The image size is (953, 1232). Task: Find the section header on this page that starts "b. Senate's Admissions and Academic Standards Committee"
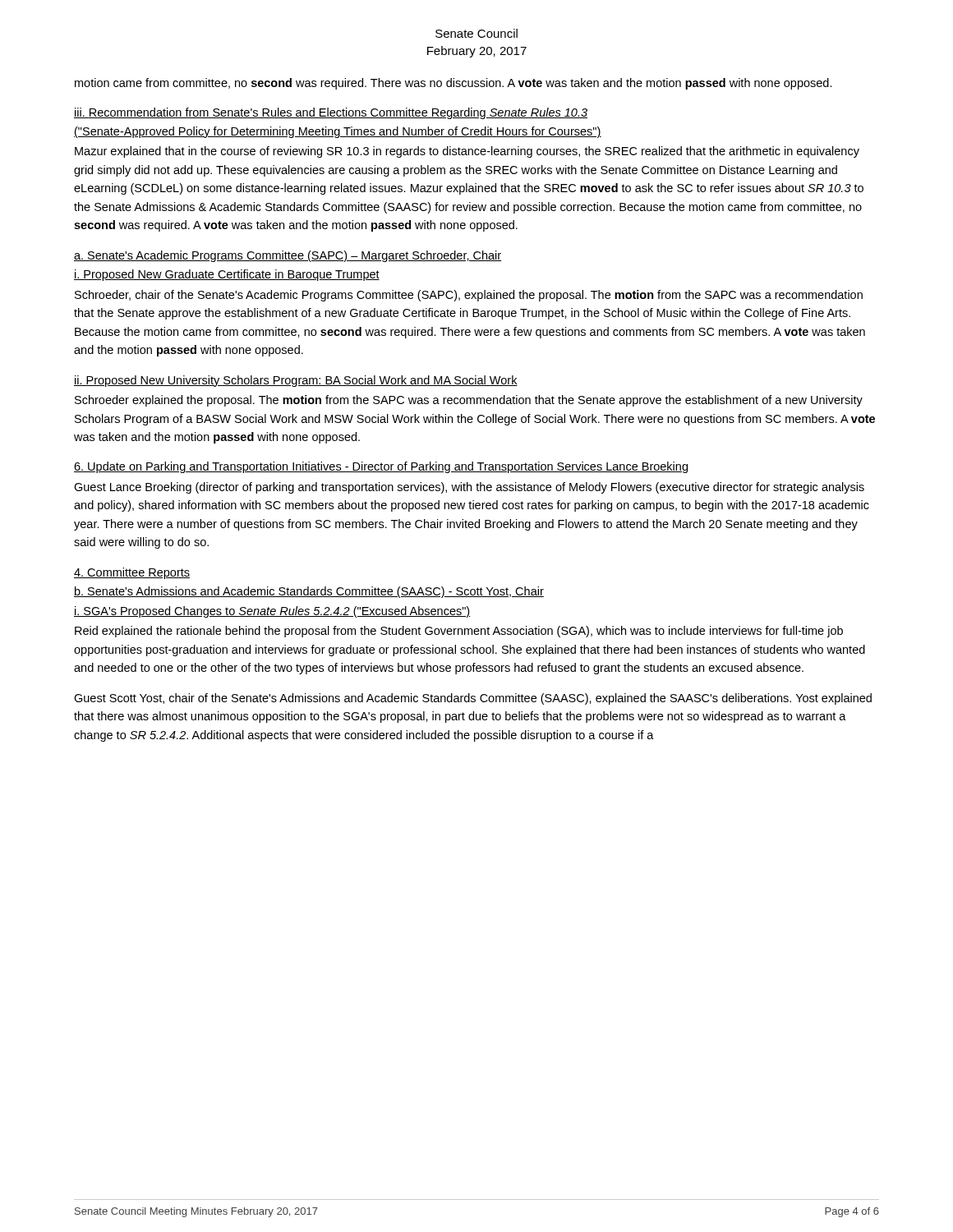coord(309,592)
